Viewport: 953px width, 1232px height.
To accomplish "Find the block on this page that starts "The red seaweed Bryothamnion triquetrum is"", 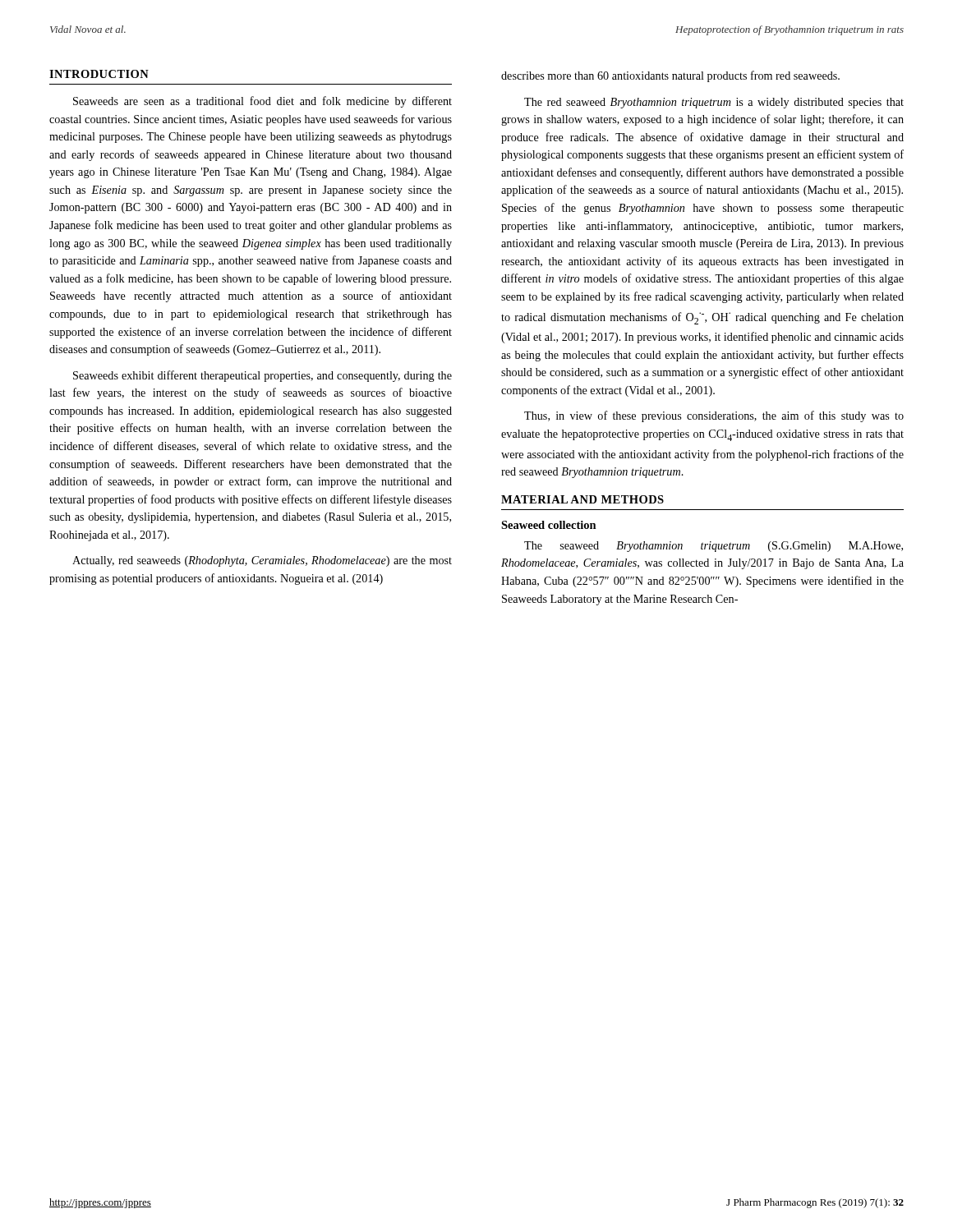I will tap(702, 246).
